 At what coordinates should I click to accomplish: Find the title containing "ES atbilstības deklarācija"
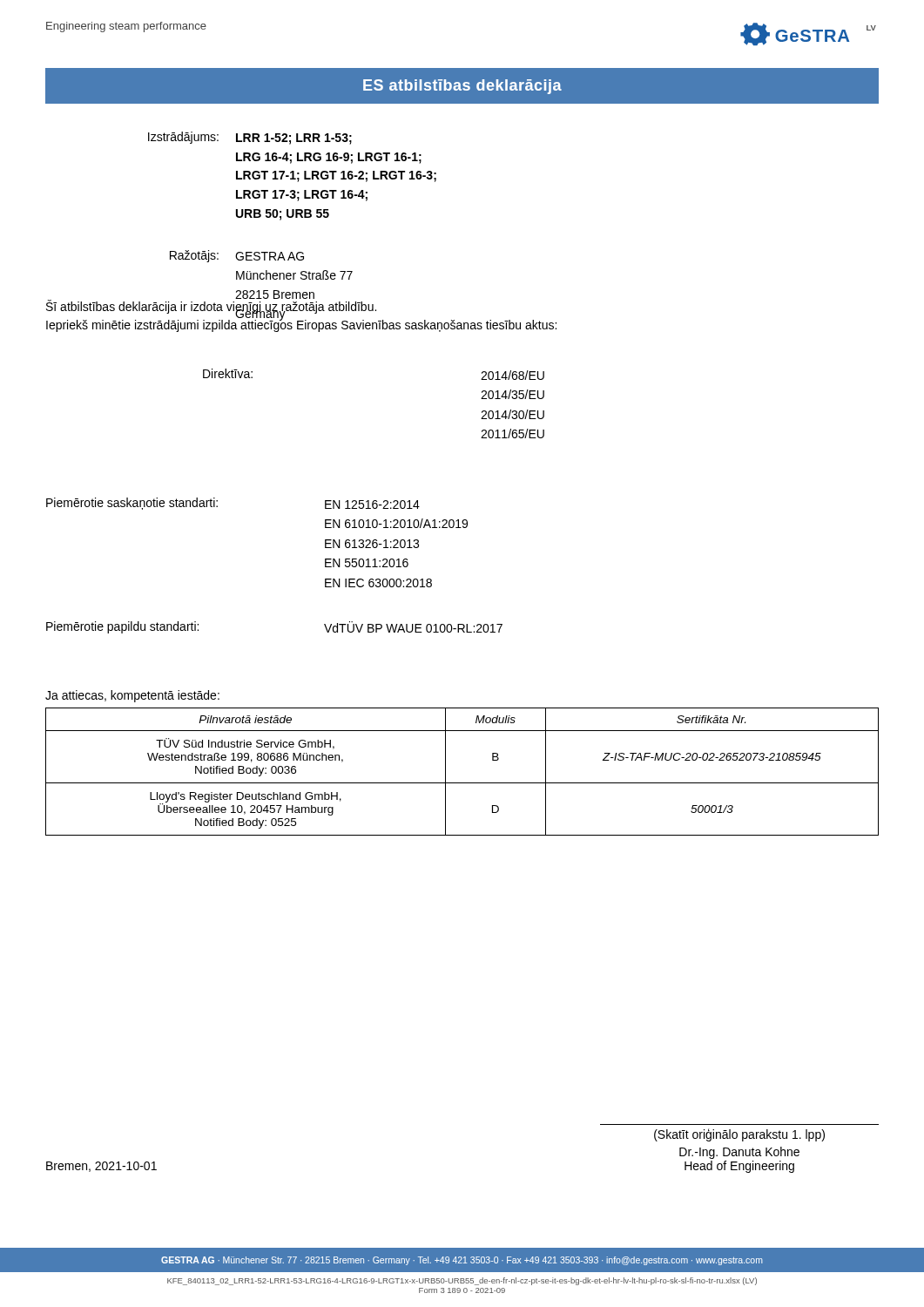(x=462, y=85)
